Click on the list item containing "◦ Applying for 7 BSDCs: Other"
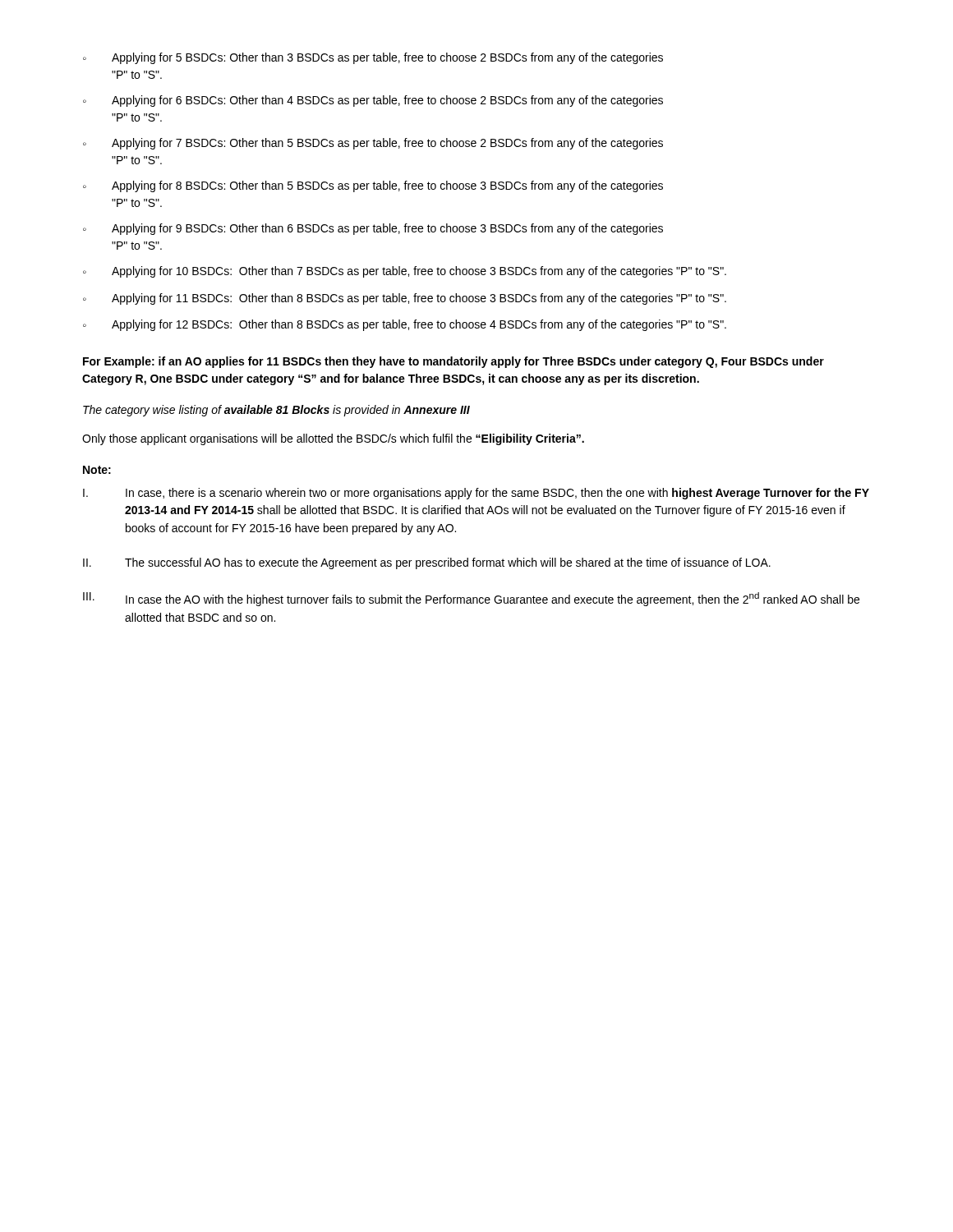The width and height of the screenshot is (953, 1232). point(476,152)
